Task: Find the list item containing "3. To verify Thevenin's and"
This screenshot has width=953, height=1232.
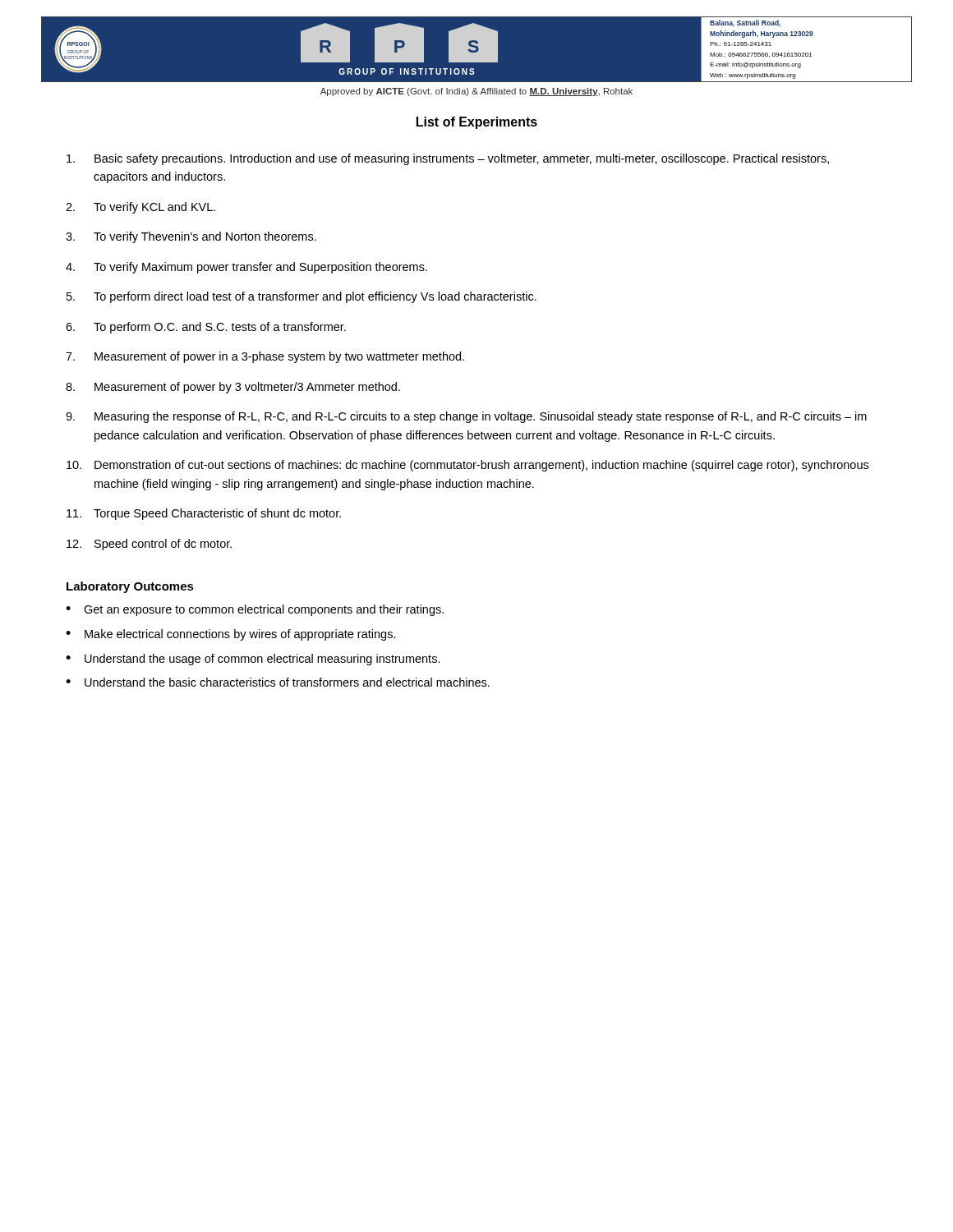Action: point(191,237)
